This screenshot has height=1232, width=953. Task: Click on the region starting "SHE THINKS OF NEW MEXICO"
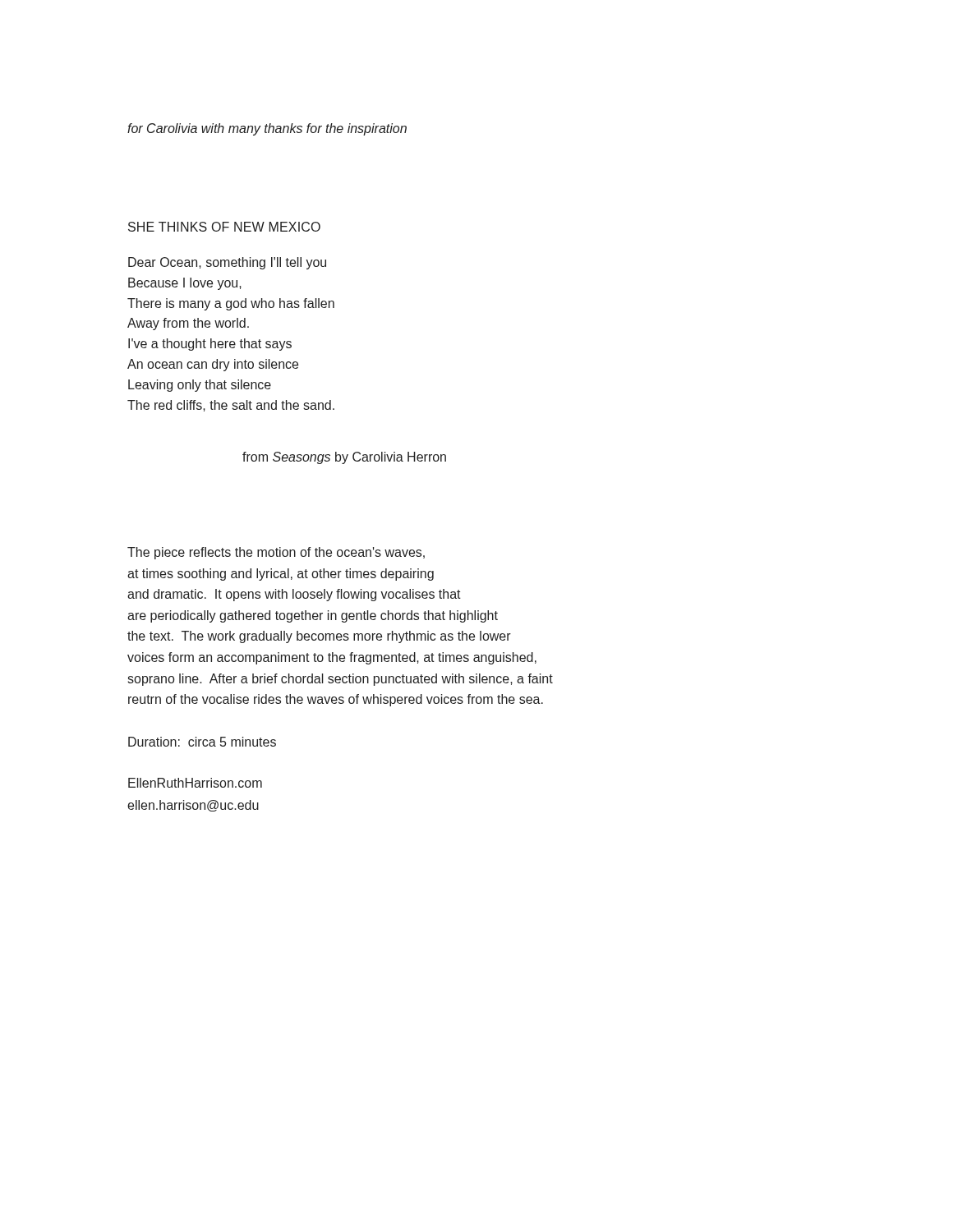click(x=224, y=227)
